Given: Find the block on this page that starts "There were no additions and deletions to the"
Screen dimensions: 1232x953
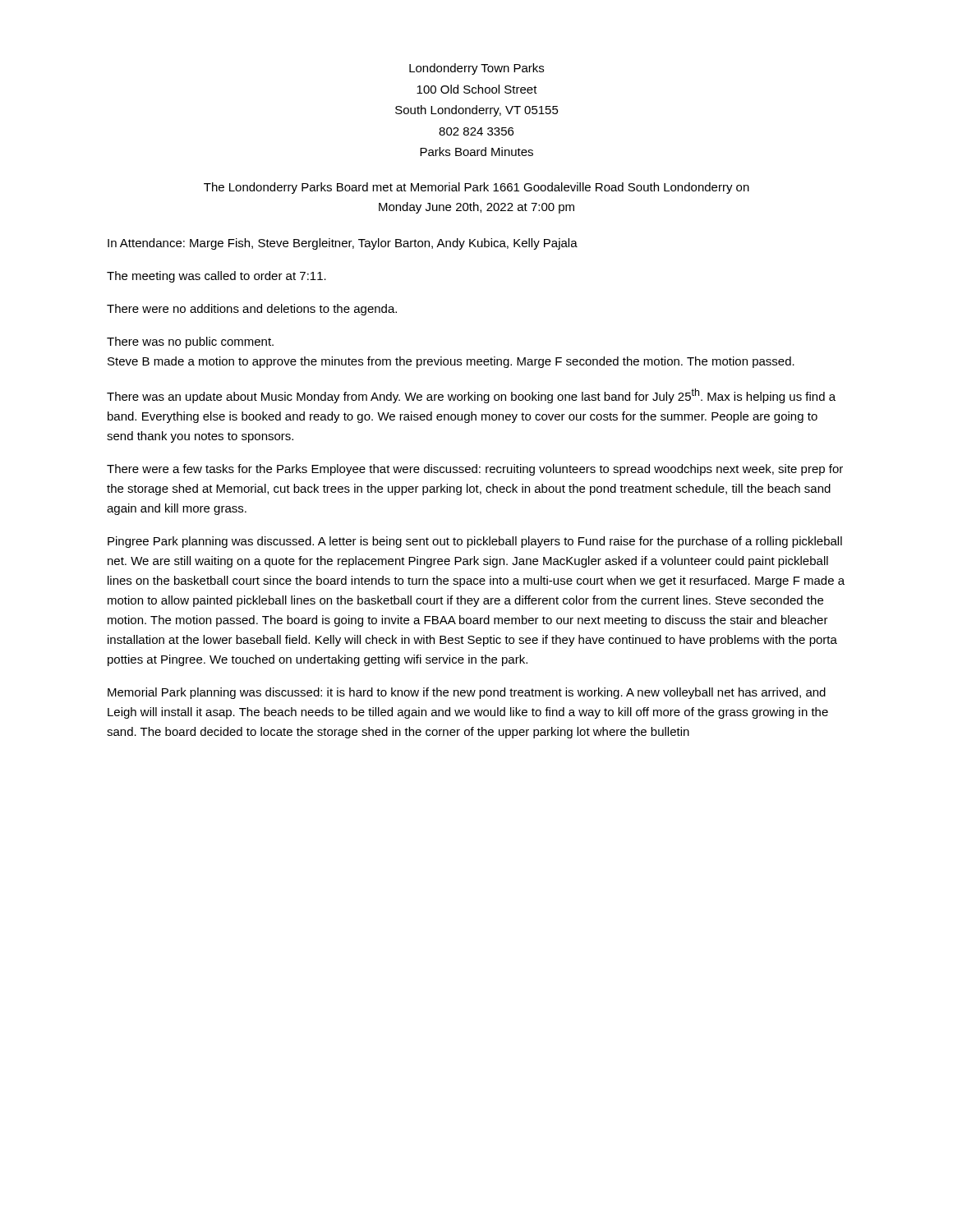Looking at the screenshot, I should click(252, 308).
